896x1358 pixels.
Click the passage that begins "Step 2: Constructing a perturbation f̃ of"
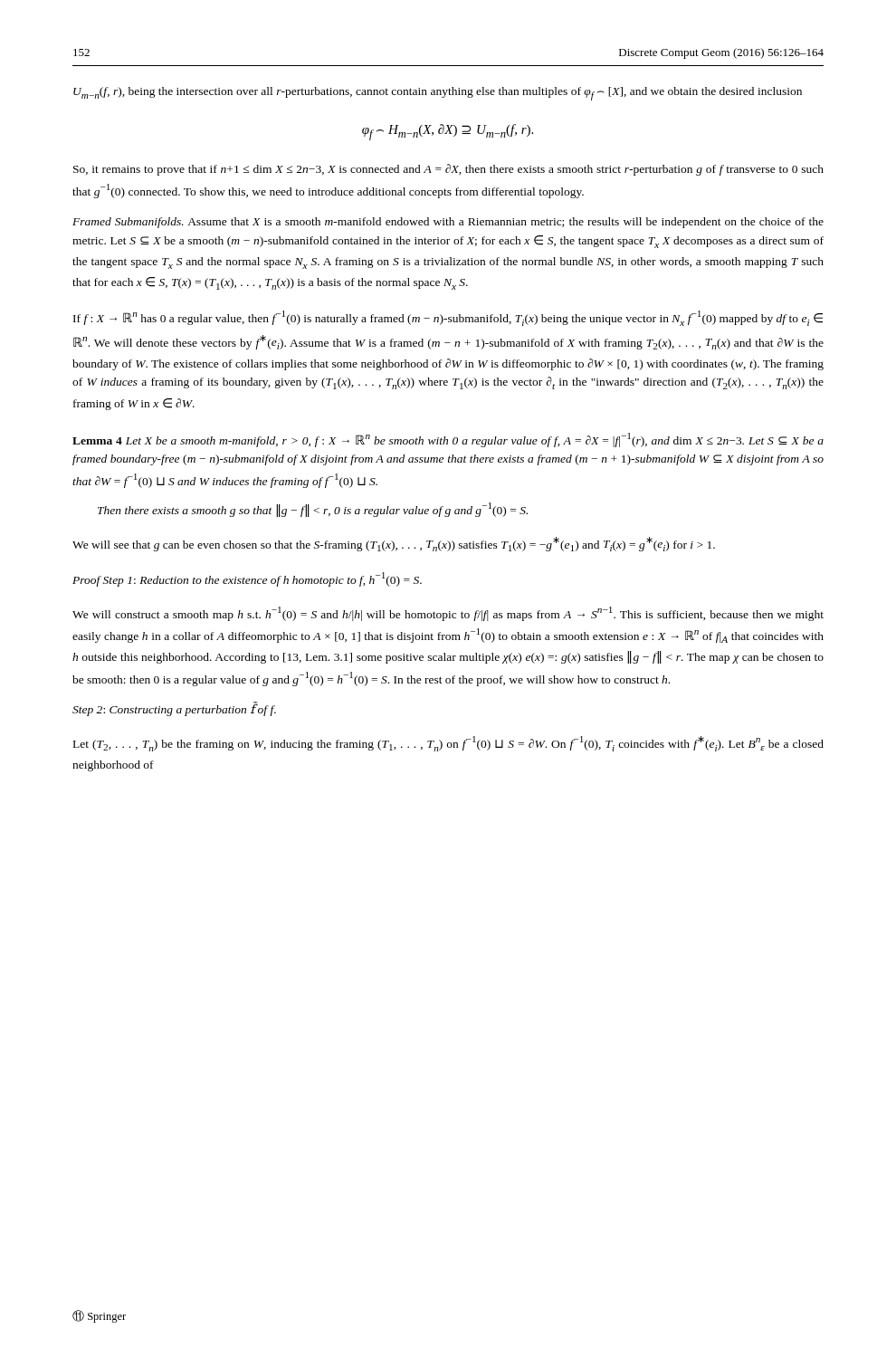click(x=174, y=709)
